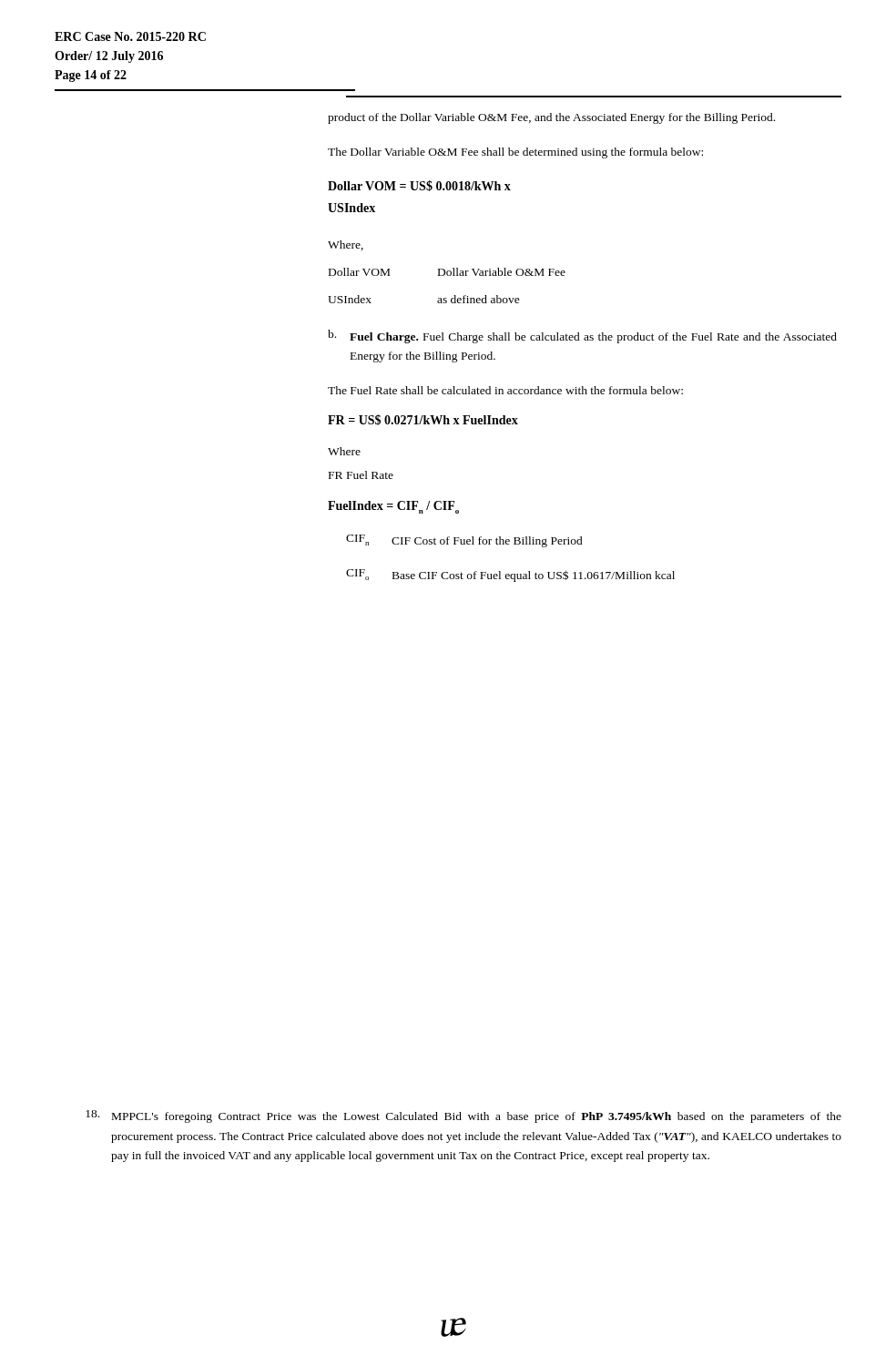Find the passage starting "b. Fuel Charge. Fuel"

pyautogui.click(x=582, y=346)
